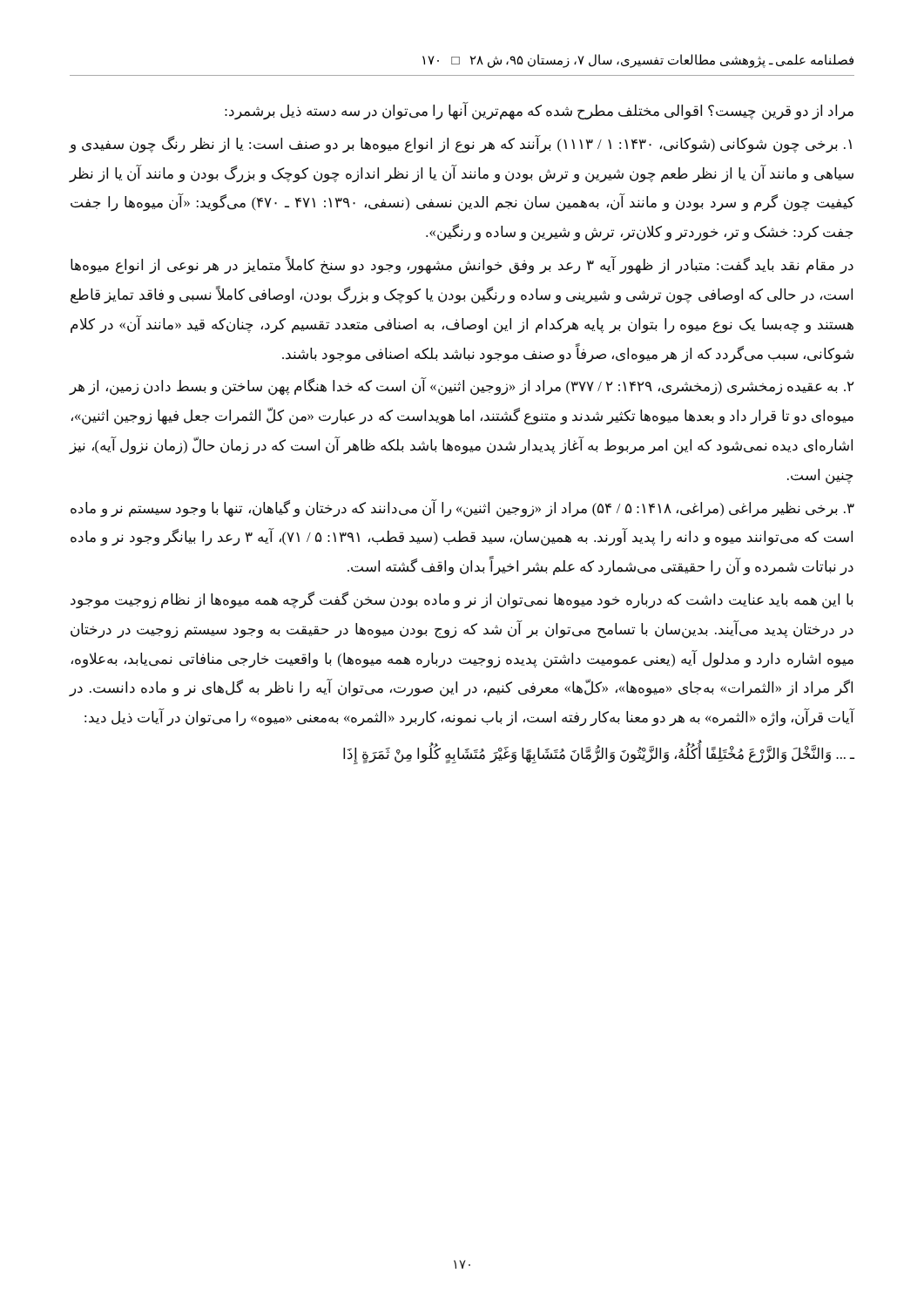Select the text block that says "در مقام نقد"
The height and width of the screenshot is (1307, 924).
[x=462, y=310]
